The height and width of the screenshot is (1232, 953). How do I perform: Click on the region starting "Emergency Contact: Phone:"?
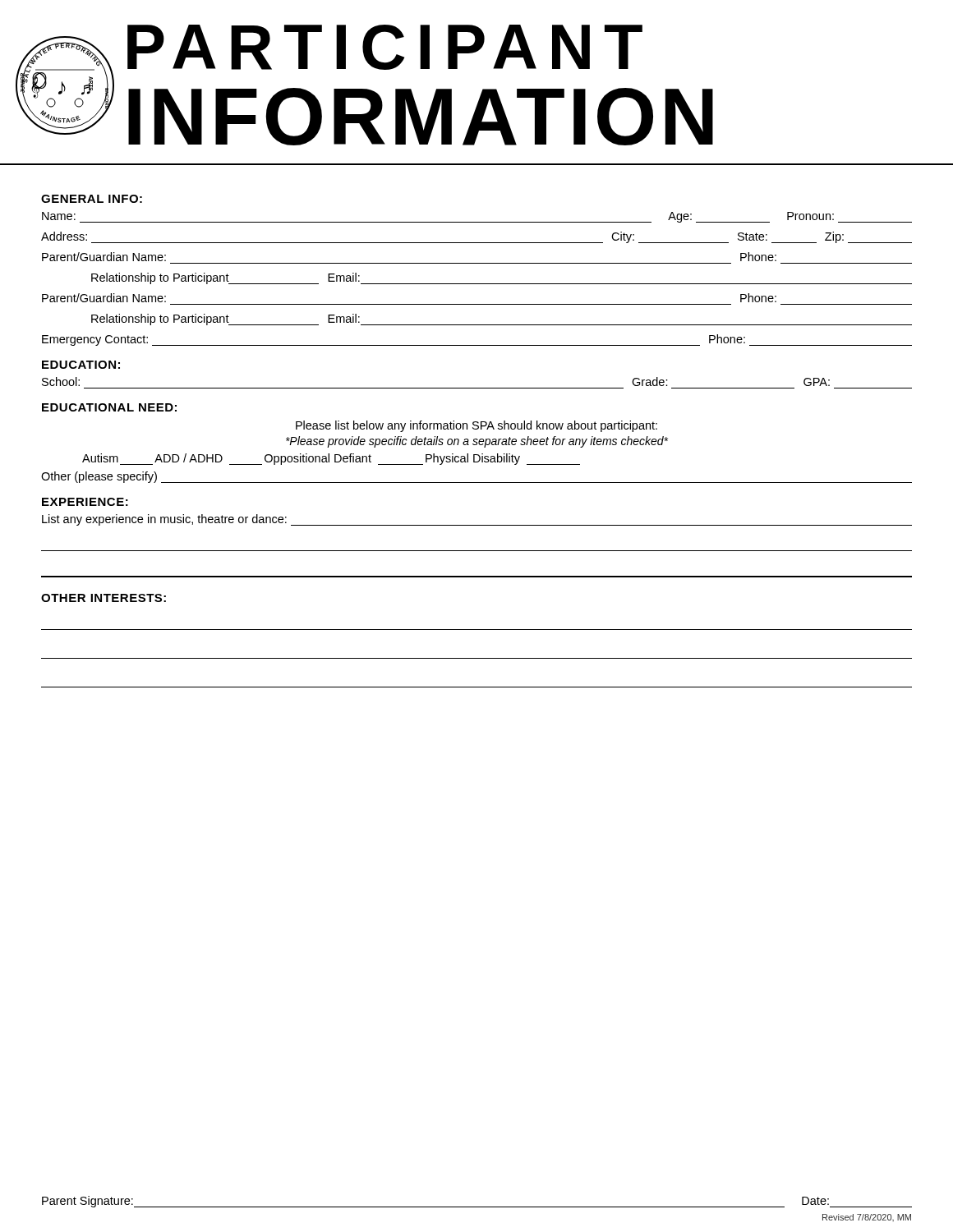(476, 339)
